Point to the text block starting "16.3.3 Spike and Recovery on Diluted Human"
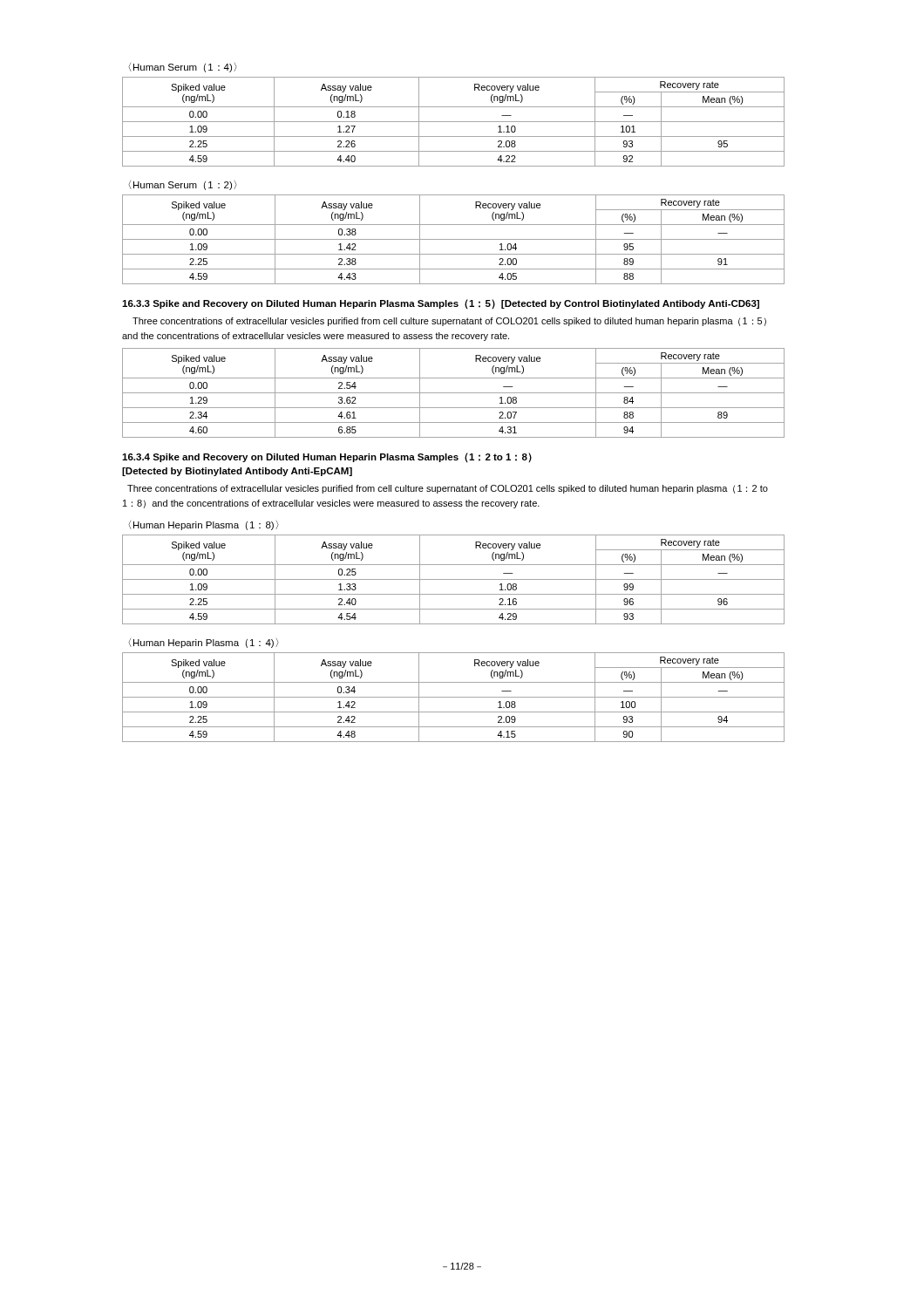Image resolution: width=924 pixels, height=1308 pixels. (x=441, y=303)
